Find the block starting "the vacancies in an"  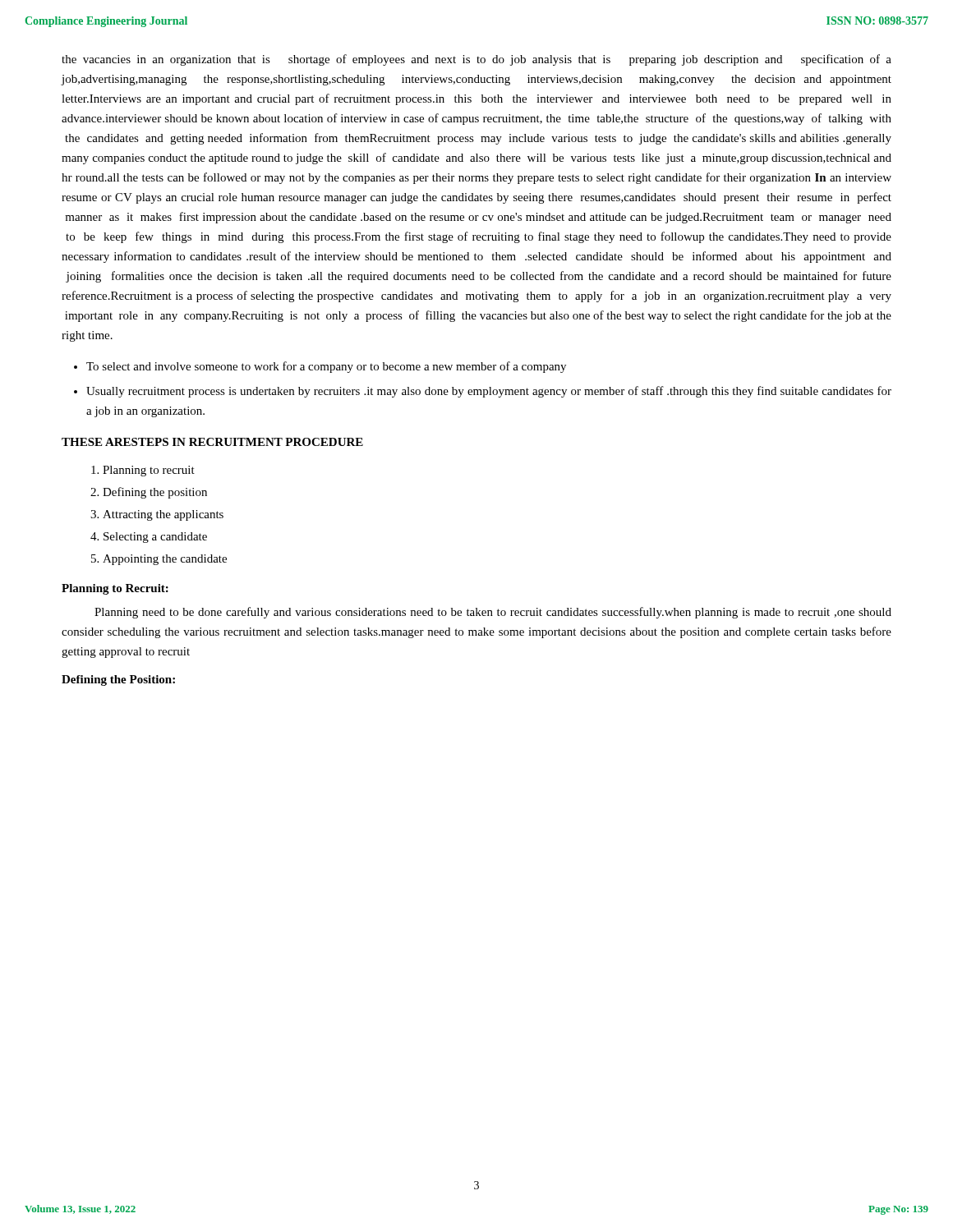[476, 197]
